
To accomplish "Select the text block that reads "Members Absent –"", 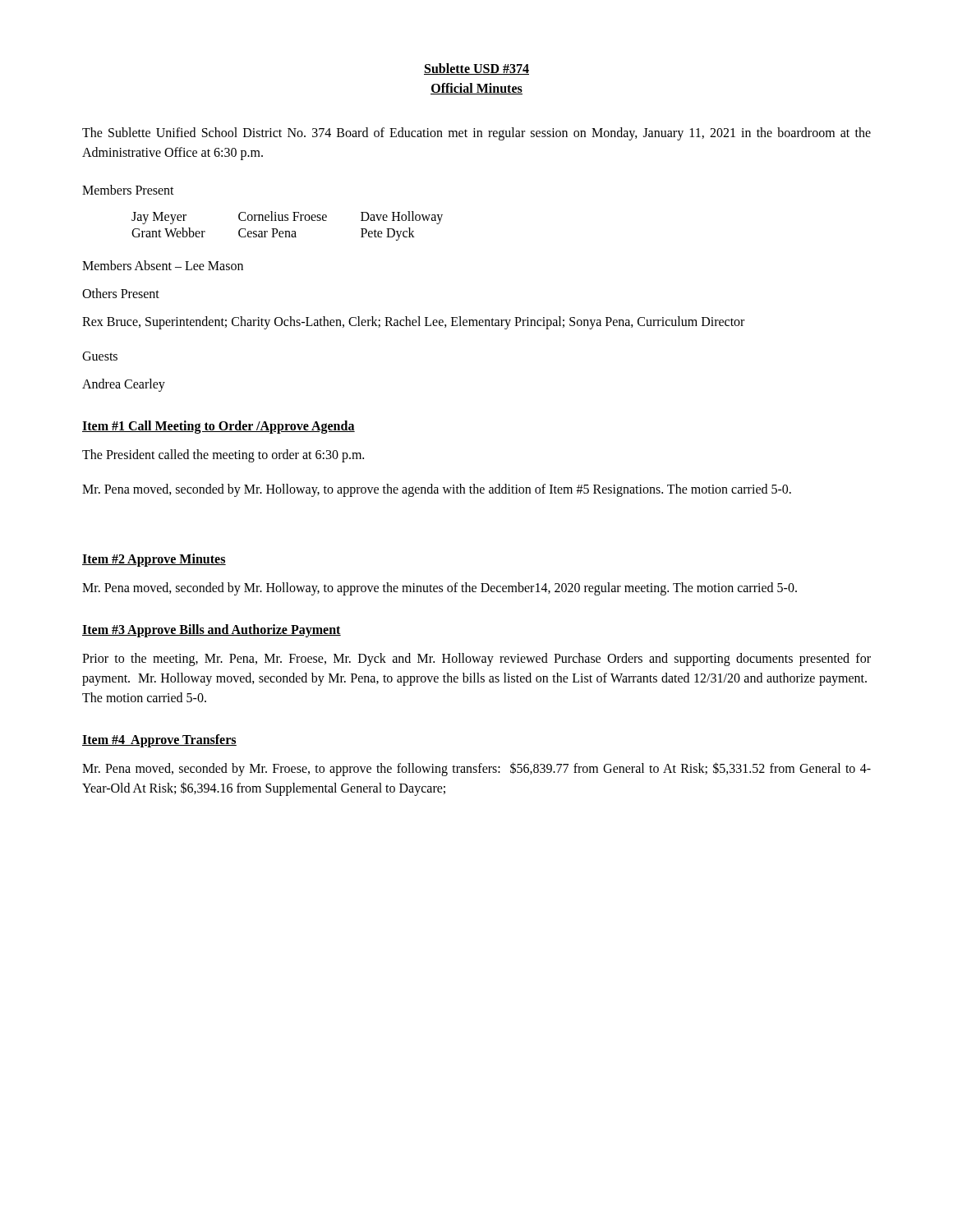I will click(x=163, y=266).
